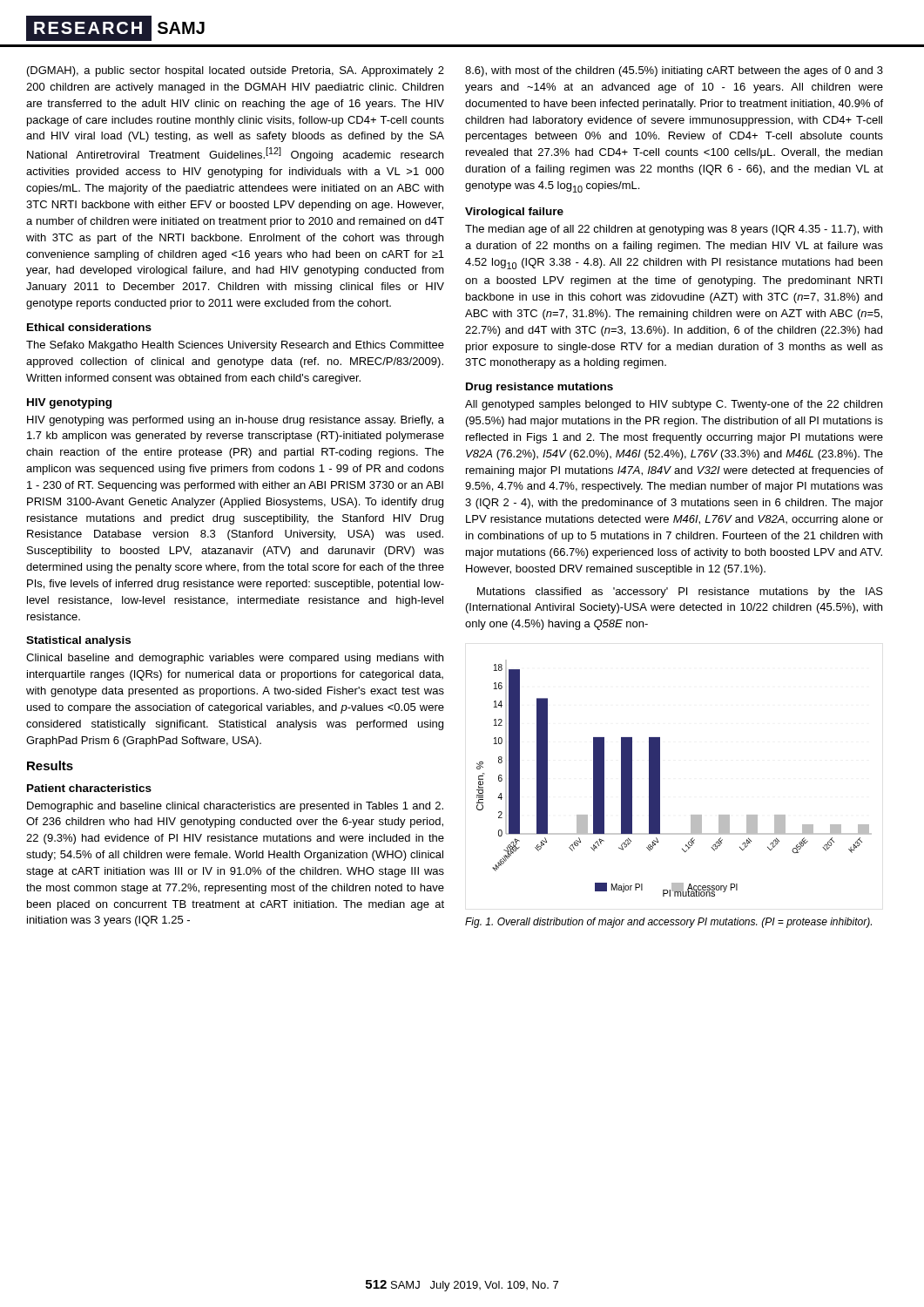The image size is (924, 1307).
Task: Navigate to the text starting "6), with most of the"
Action: point(674,129)
